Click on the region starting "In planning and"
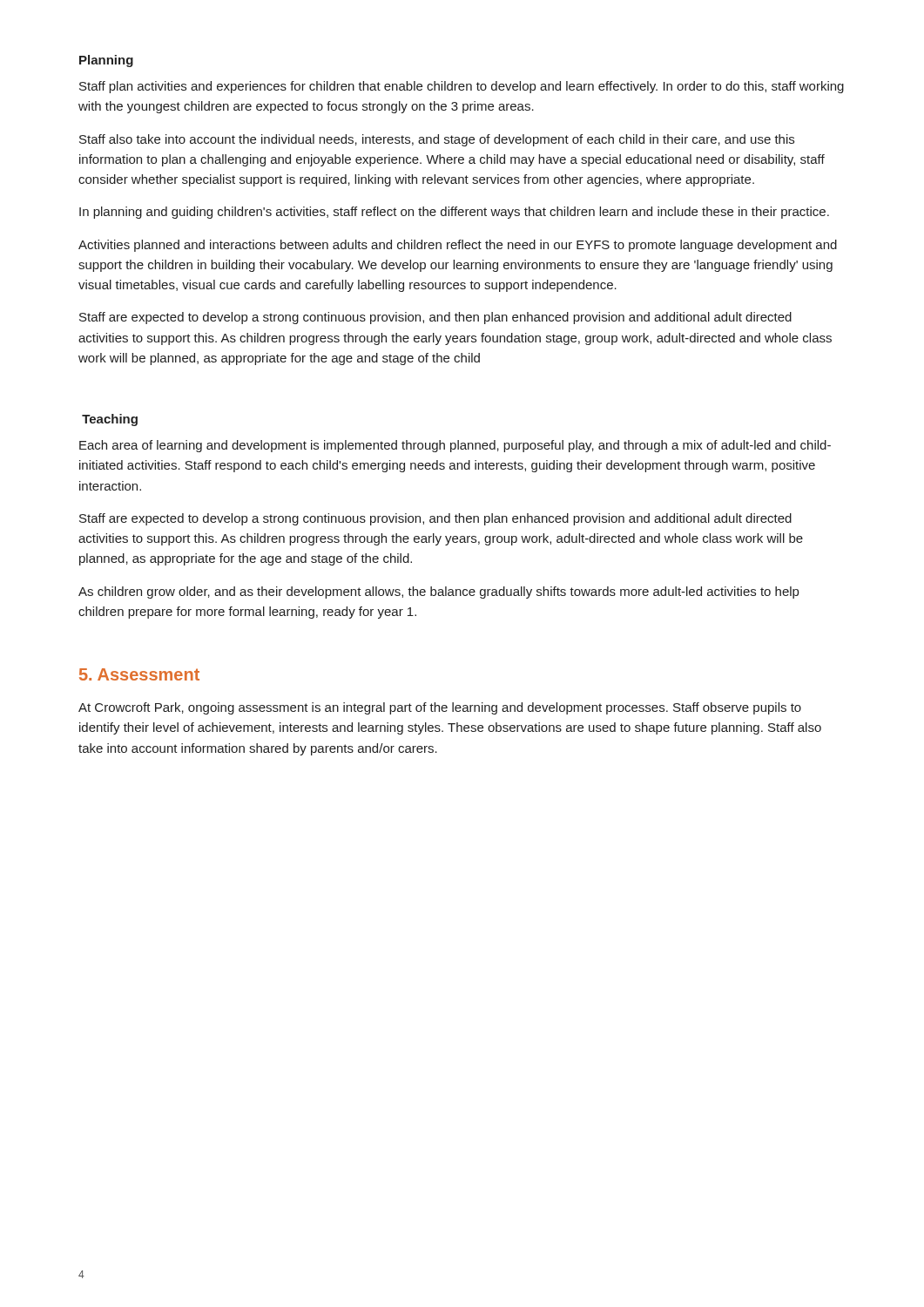This screenshot has width=924, height=1307. [x=454, y=212]
